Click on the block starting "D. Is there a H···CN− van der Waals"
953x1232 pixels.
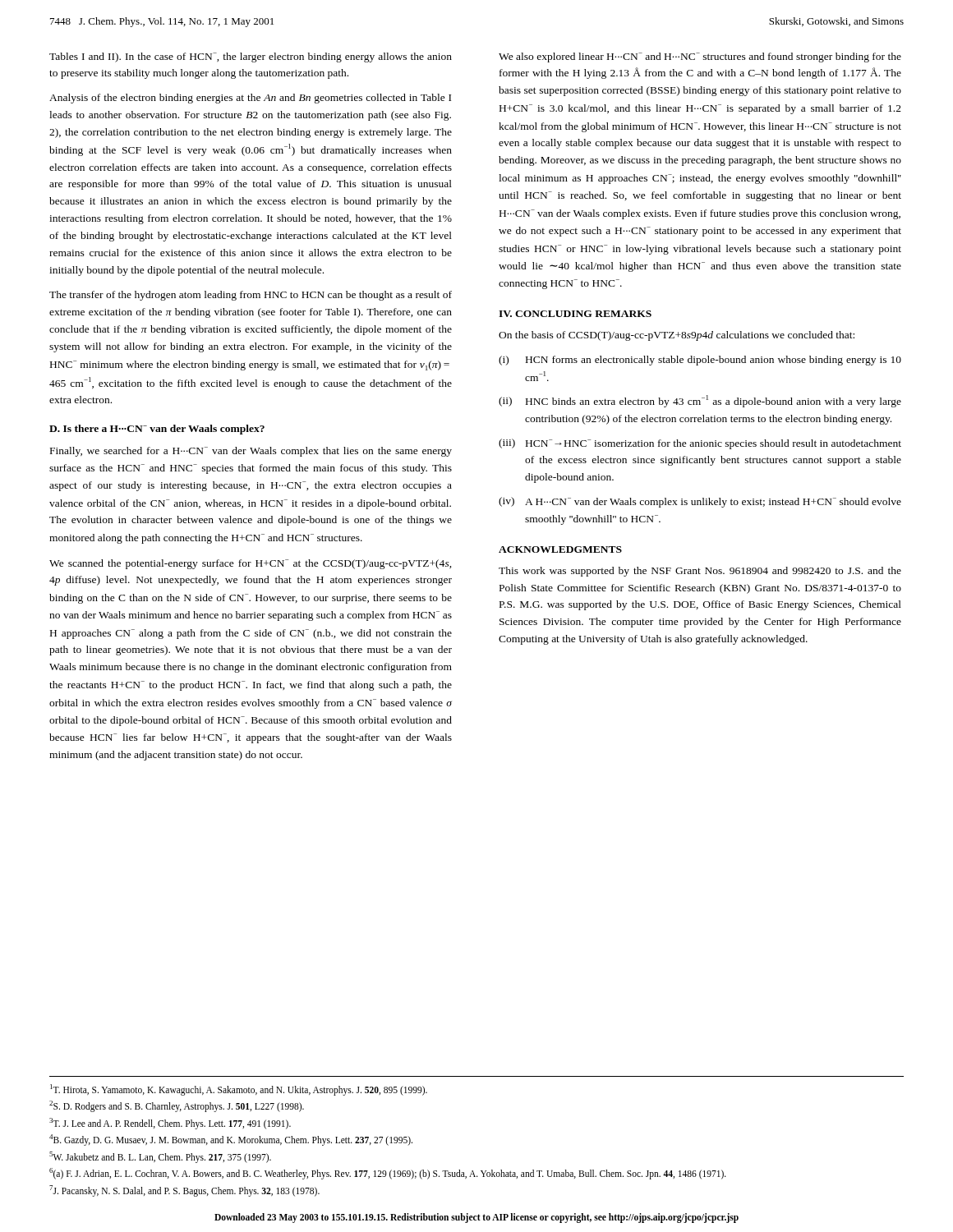pos(157,427)
